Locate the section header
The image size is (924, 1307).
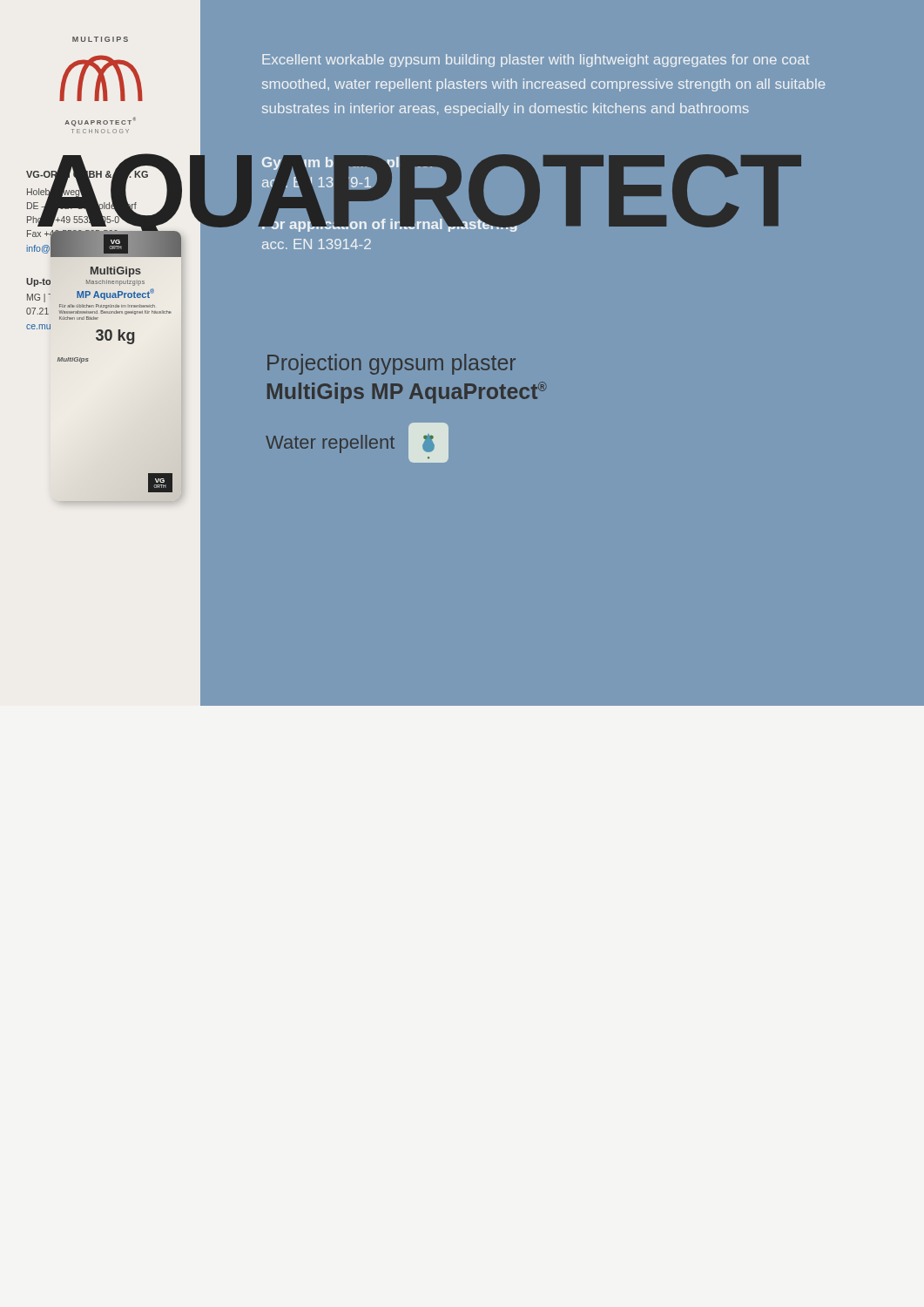coord(86,136)
